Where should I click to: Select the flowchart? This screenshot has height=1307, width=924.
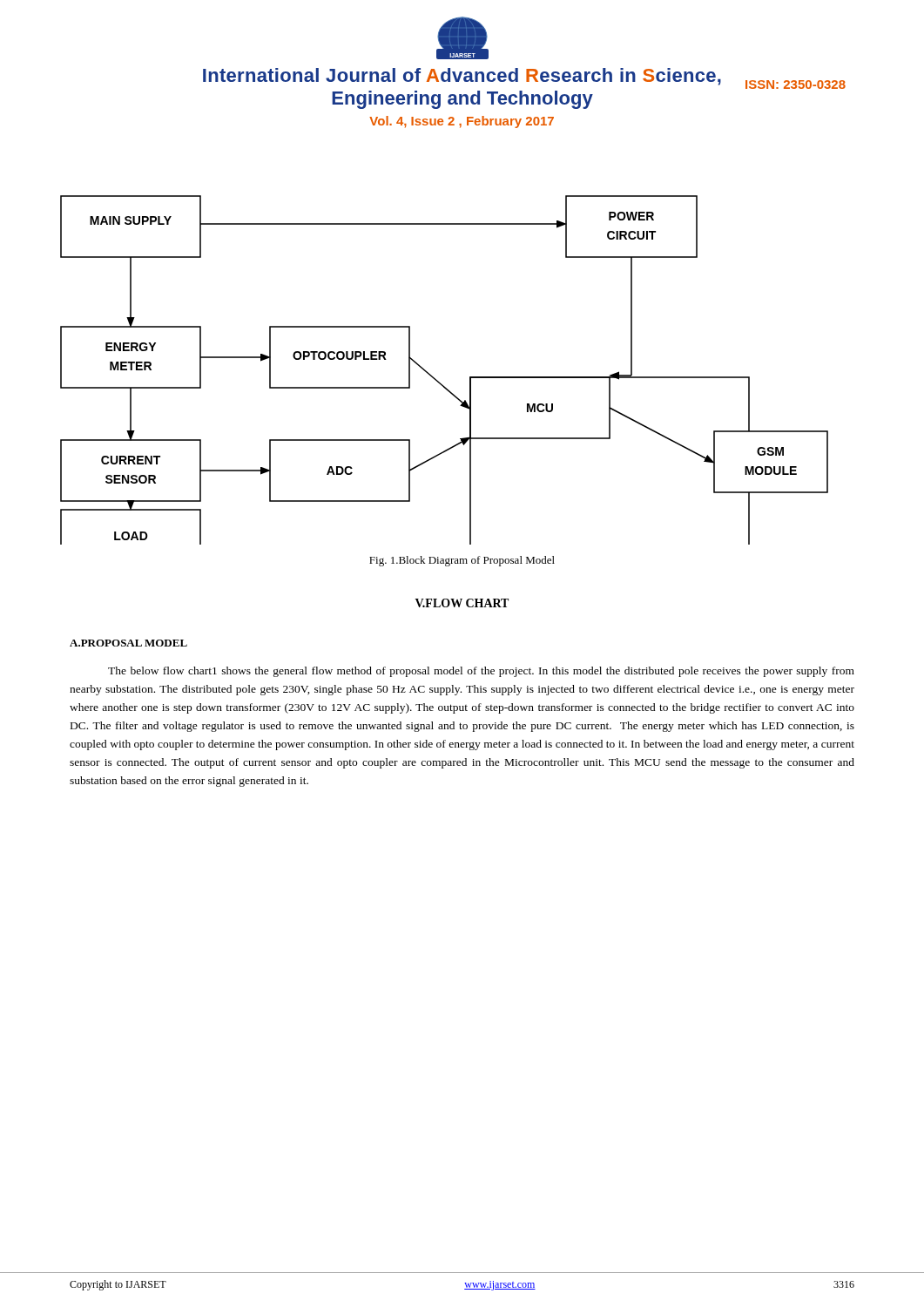point(462,349)
